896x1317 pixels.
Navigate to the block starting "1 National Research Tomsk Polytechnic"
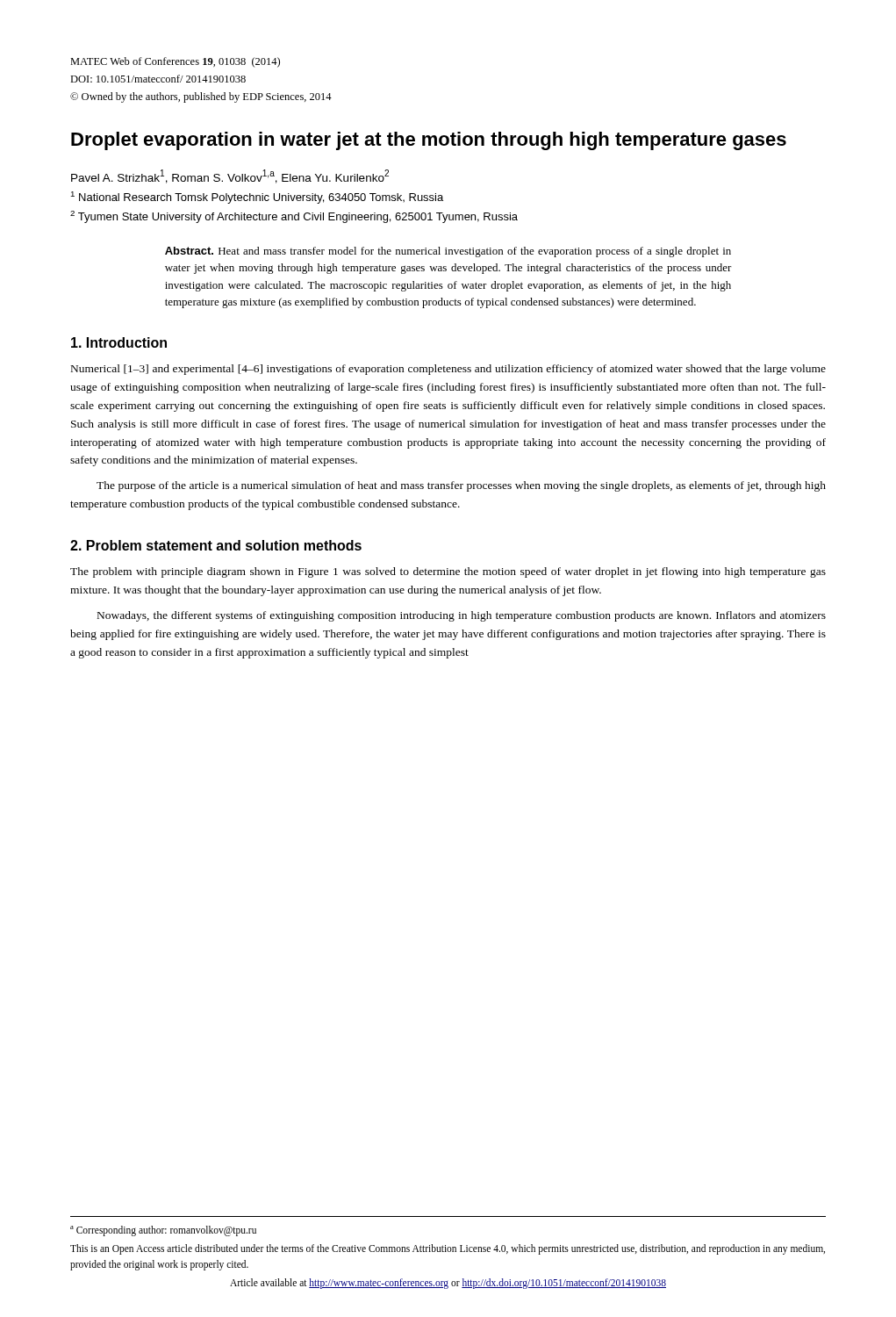click(257, 197)
